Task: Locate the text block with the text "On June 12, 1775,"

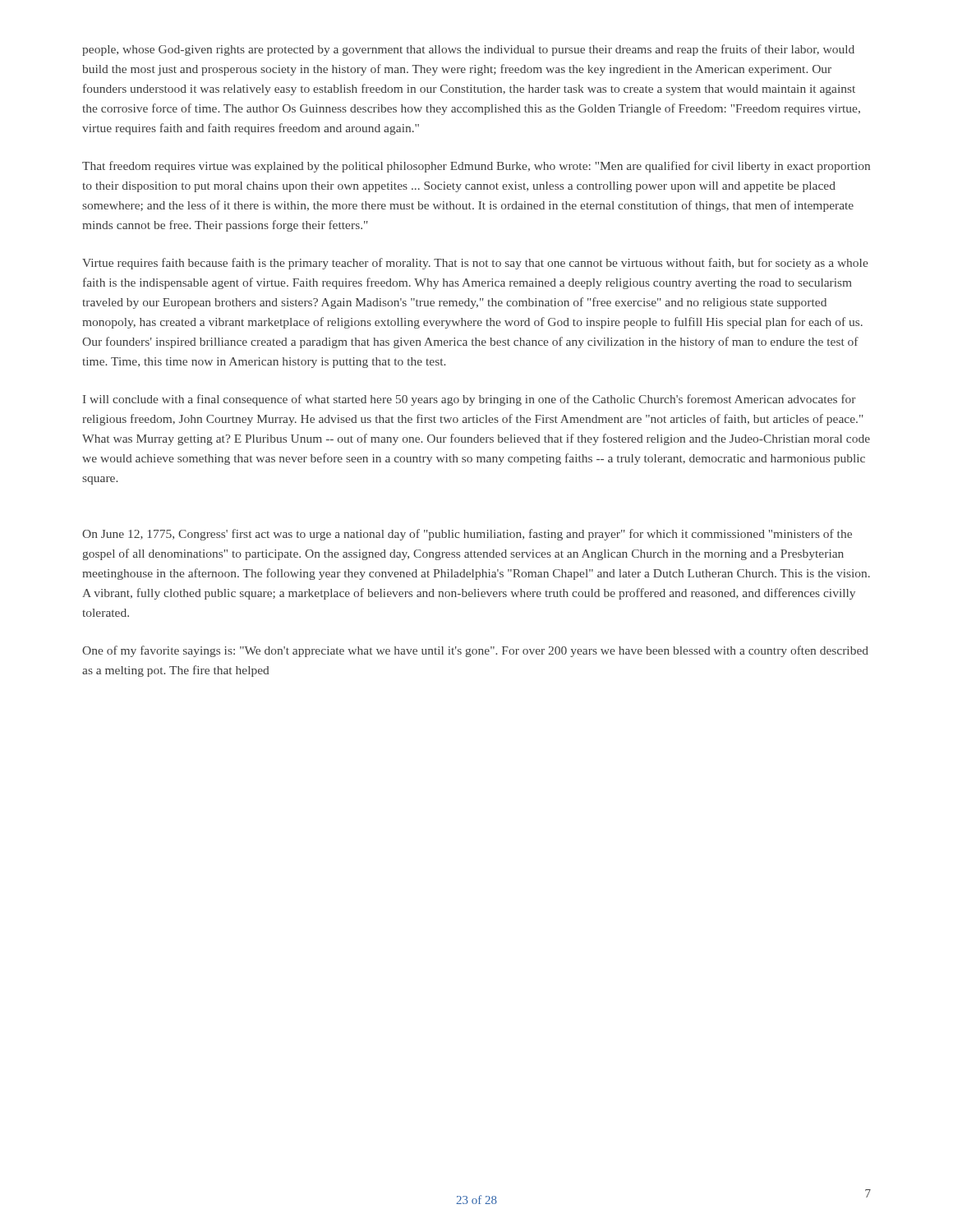Action: point(476,573)
